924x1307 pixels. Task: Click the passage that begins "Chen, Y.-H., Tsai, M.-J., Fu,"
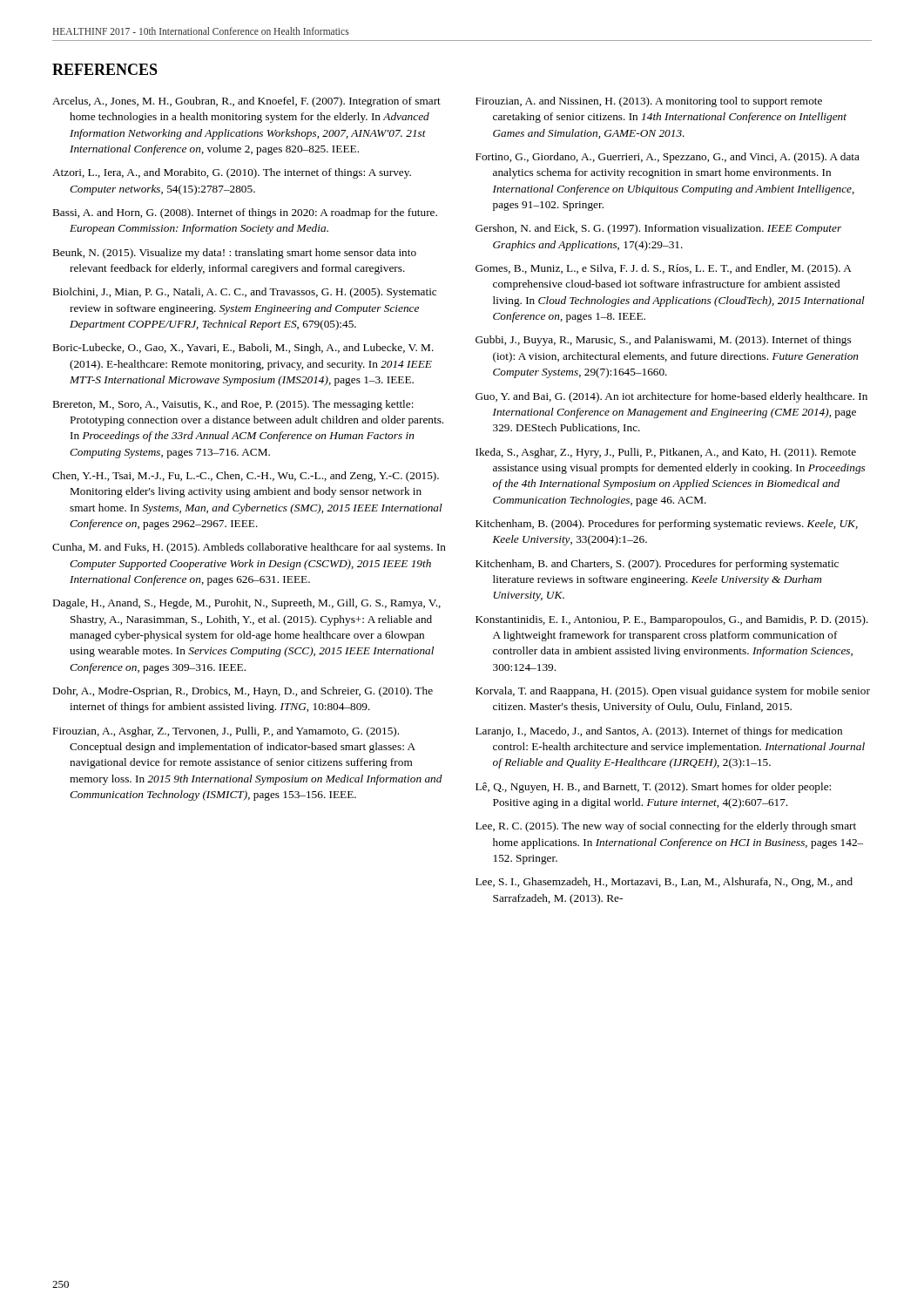point(247,499)
